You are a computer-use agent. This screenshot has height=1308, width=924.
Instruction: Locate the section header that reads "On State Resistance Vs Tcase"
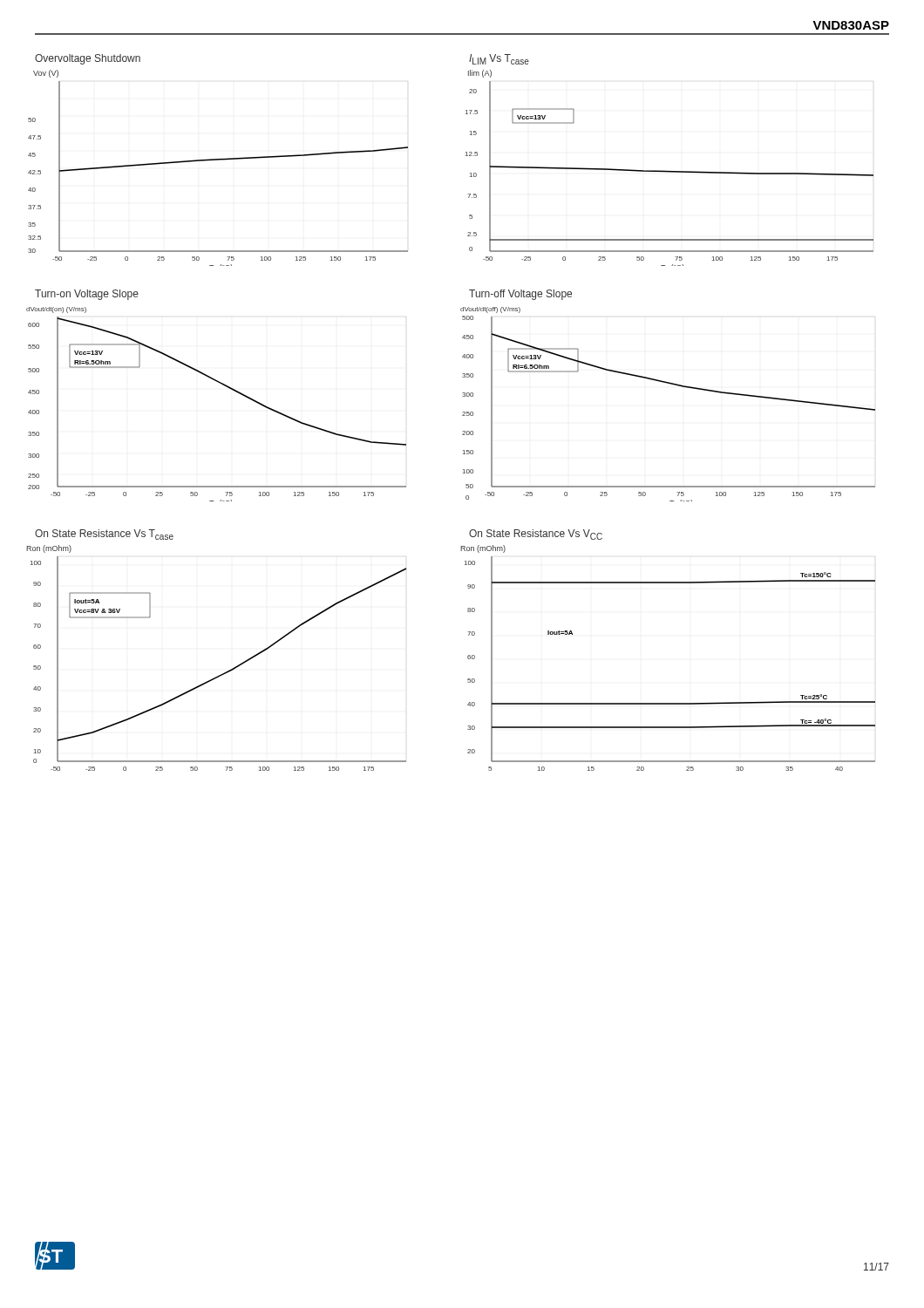coord(104,535)
